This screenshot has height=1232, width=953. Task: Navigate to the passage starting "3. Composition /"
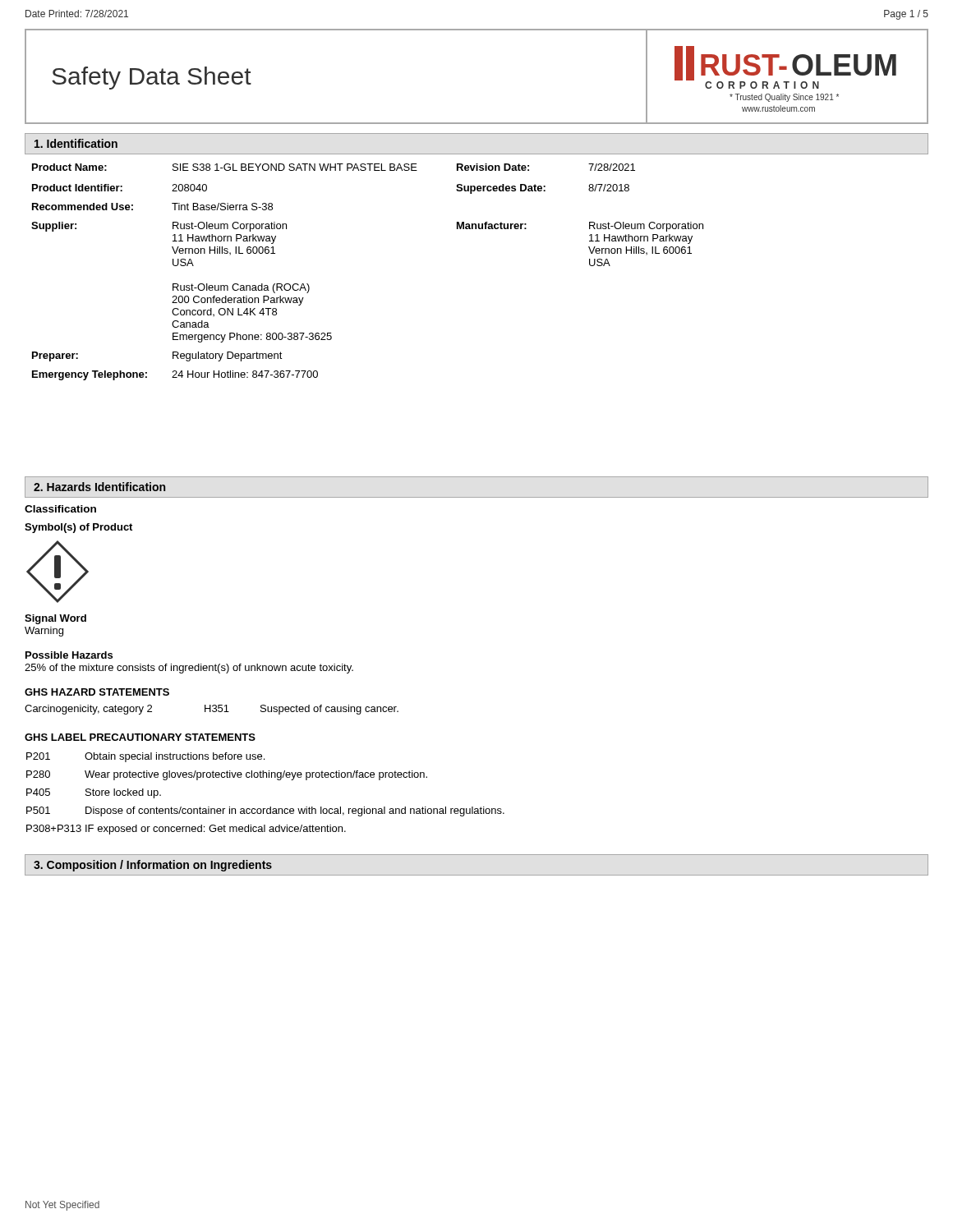(x=153, y=865)
